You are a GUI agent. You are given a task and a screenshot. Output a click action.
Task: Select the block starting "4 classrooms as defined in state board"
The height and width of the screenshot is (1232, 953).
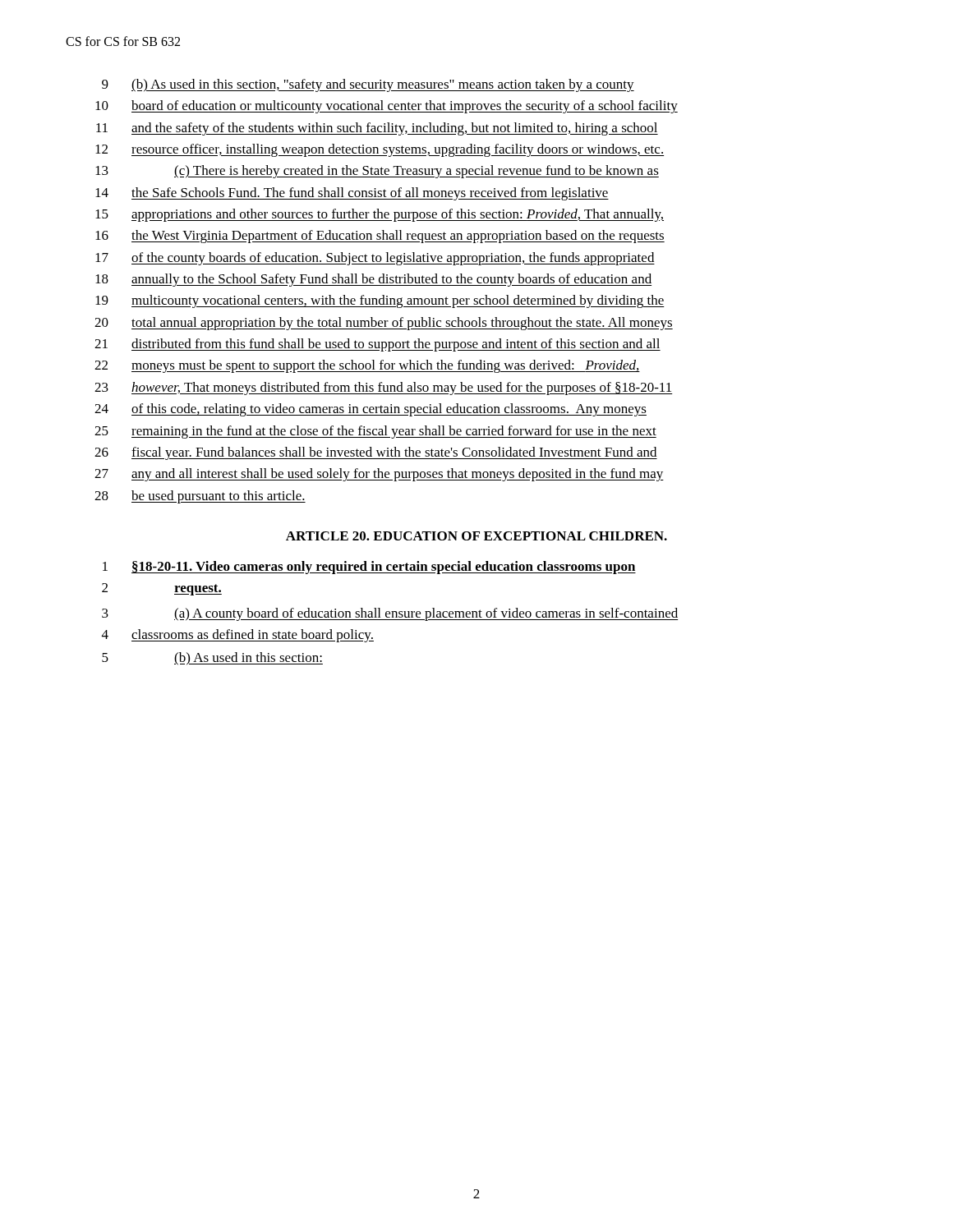(238, 636)
